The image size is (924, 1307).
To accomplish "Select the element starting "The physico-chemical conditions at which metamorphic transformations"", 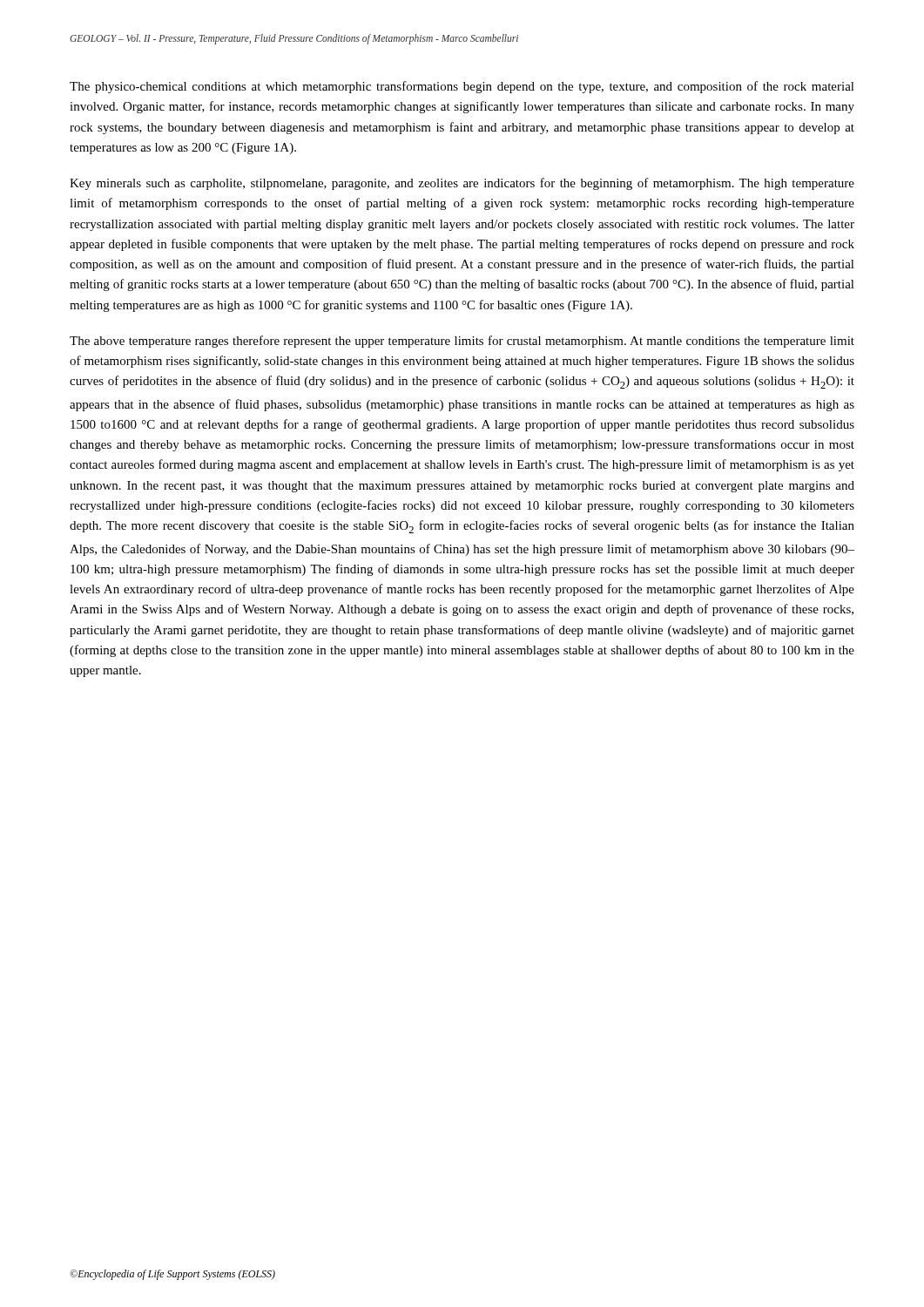I will (462, 117).
